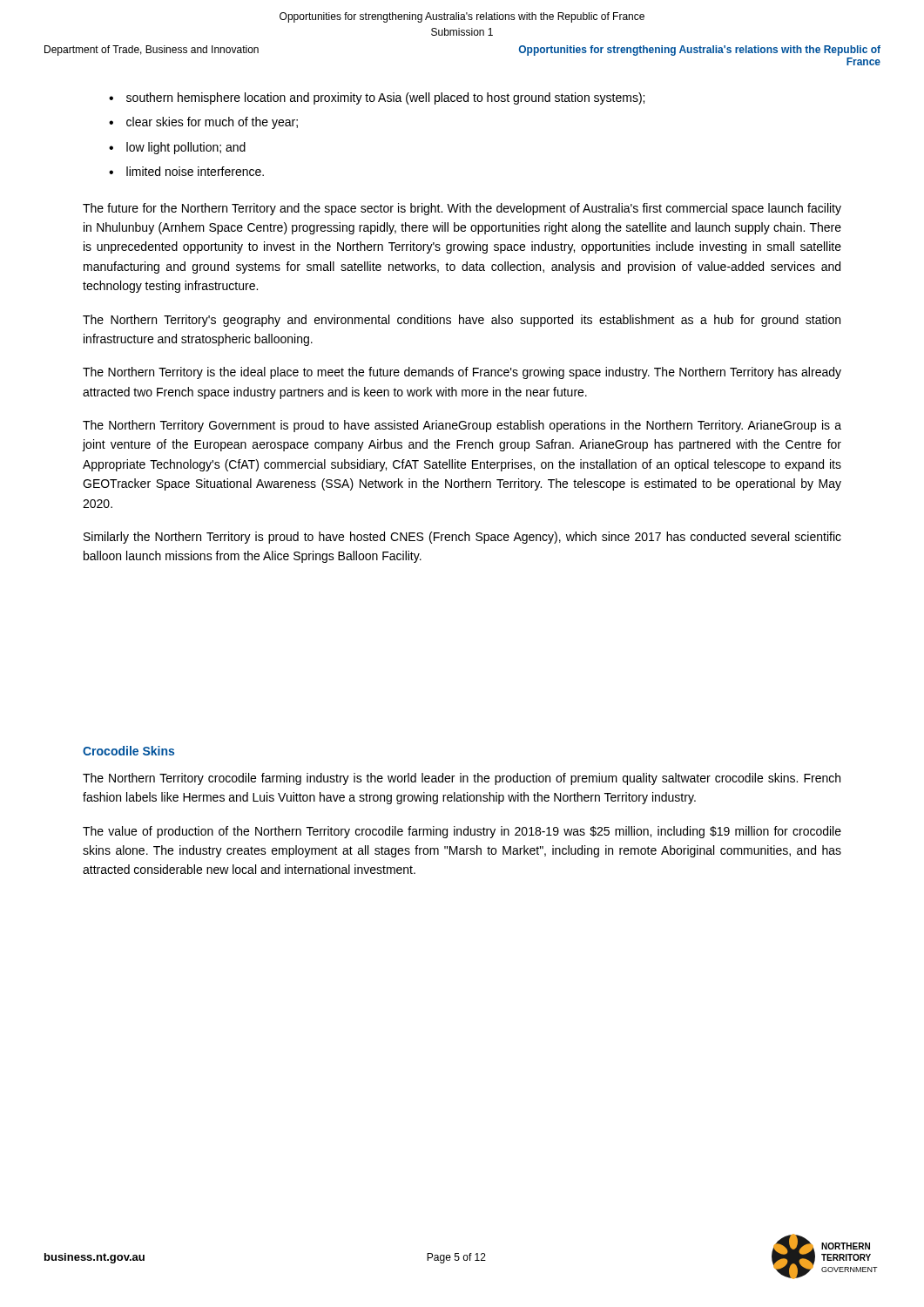Click on the text starting "The value of production"

462,850
